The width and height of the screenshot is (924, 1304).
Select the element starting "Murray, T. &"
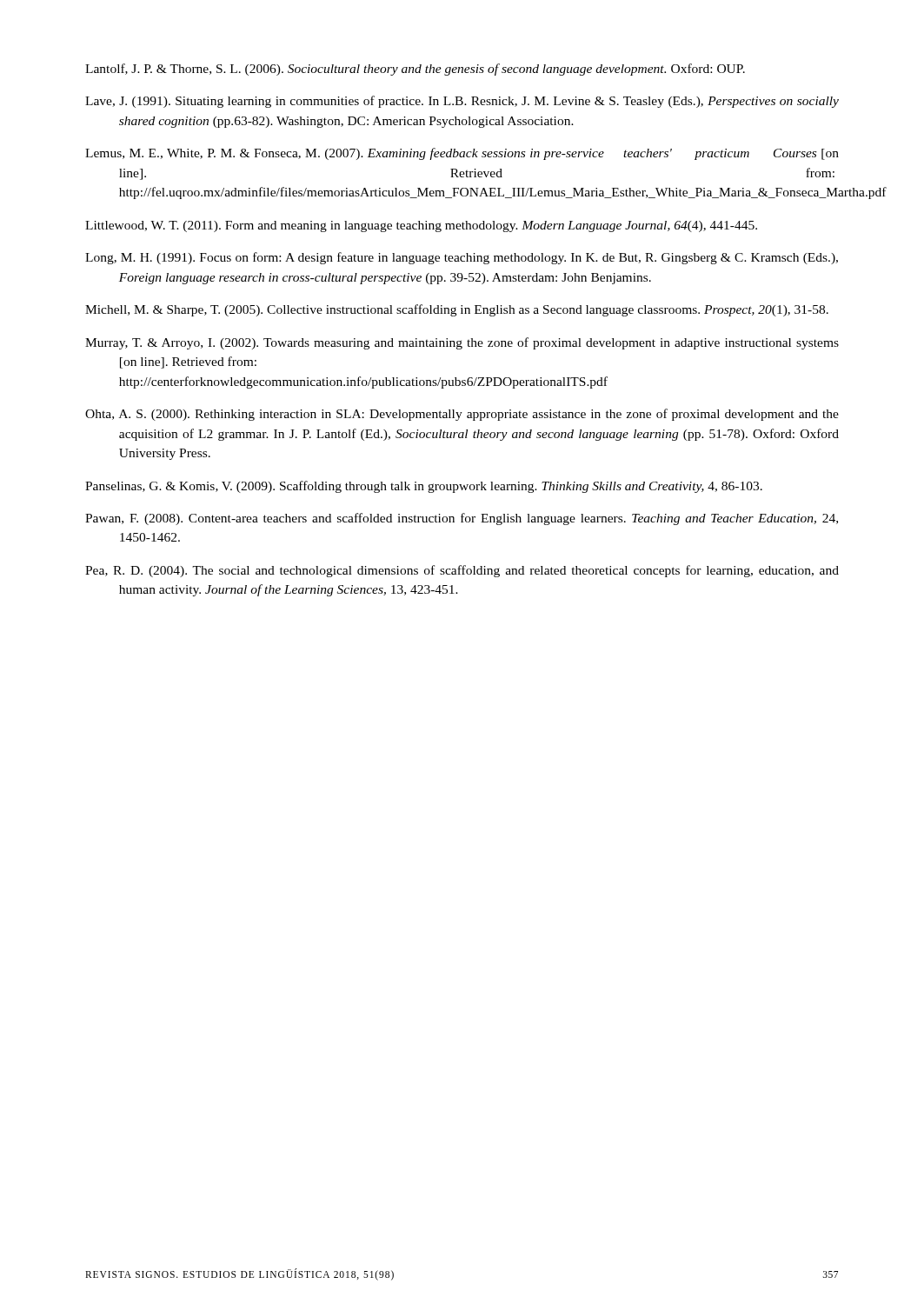pos(462,343)
